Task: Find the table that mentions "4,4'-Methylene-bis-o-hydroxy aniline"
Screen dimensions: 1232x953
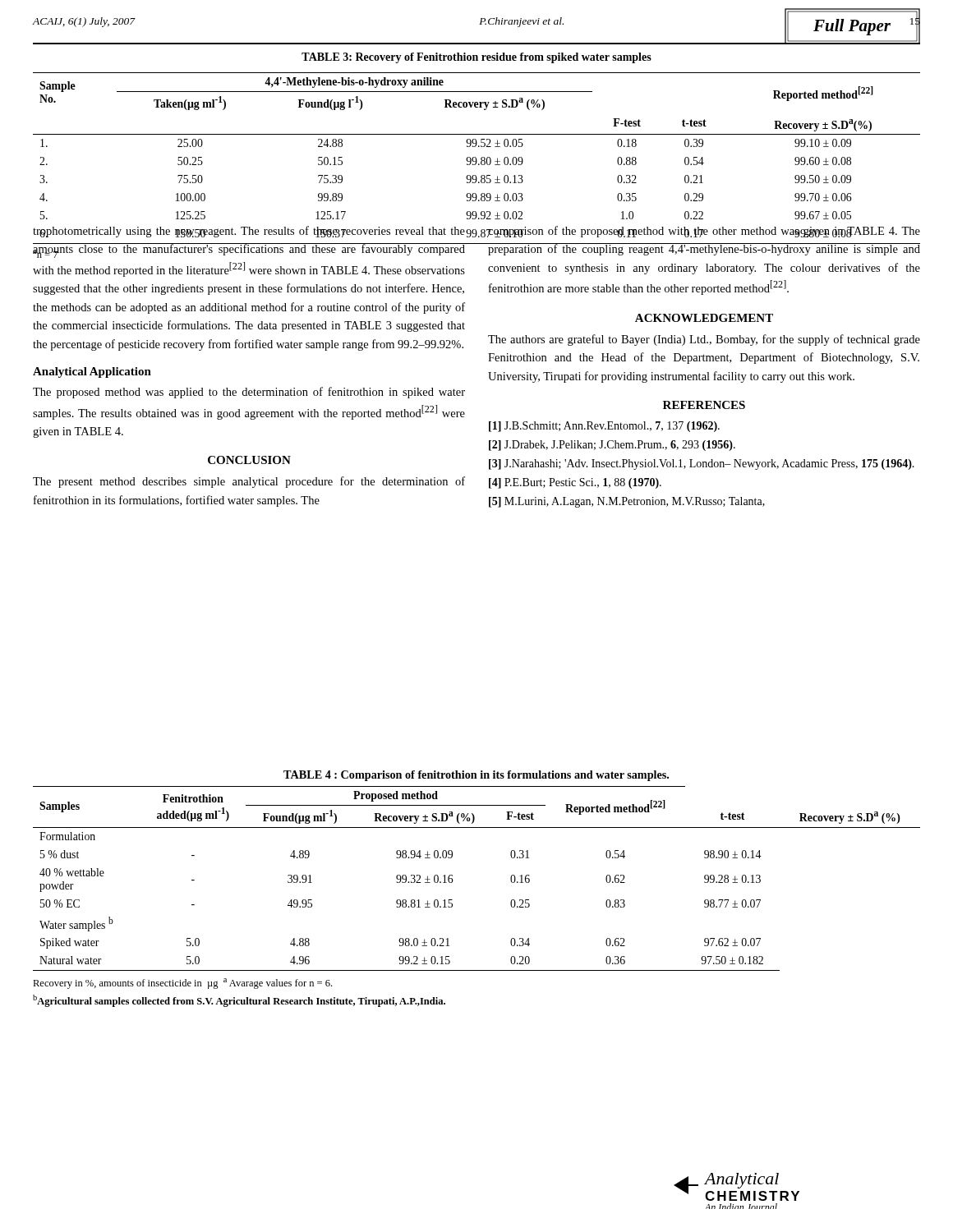Action: tap(476, 167)
